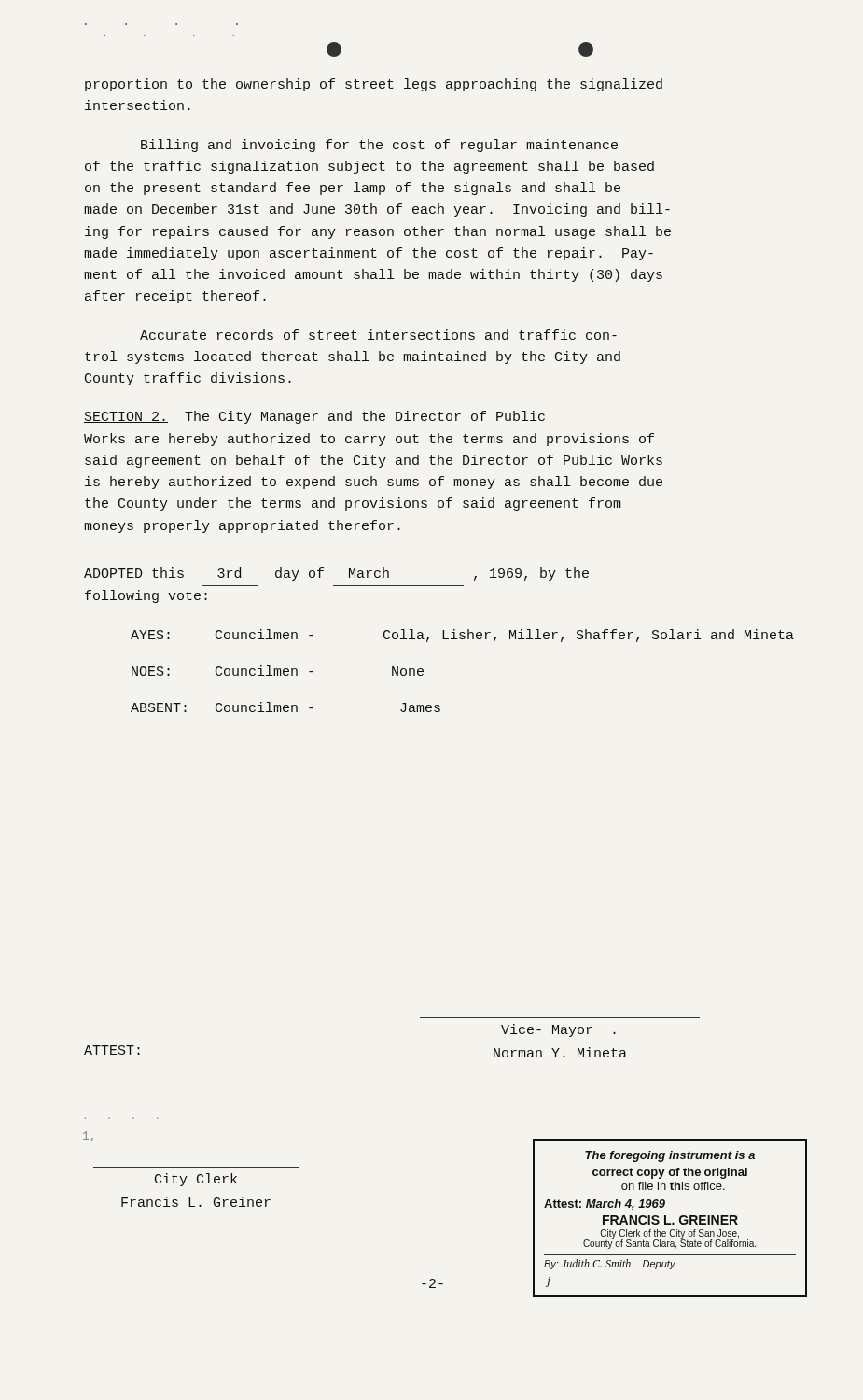Screen dimensions: 1400x863
Task: Find the element starting "The foregoing instrument"
Action: pos(670,1218)
